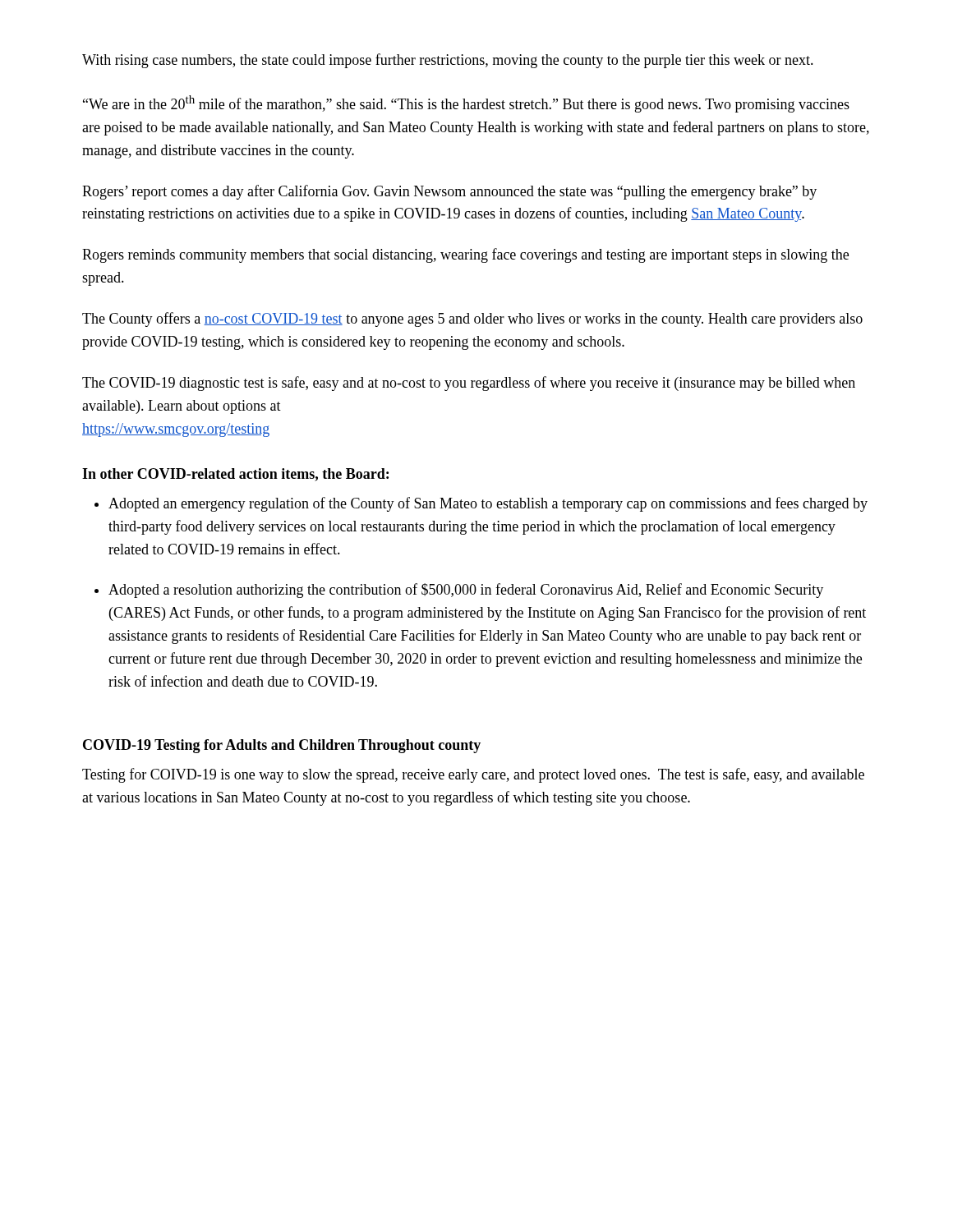Click the passage that begins "The County offers"

[x=472, y=330]
